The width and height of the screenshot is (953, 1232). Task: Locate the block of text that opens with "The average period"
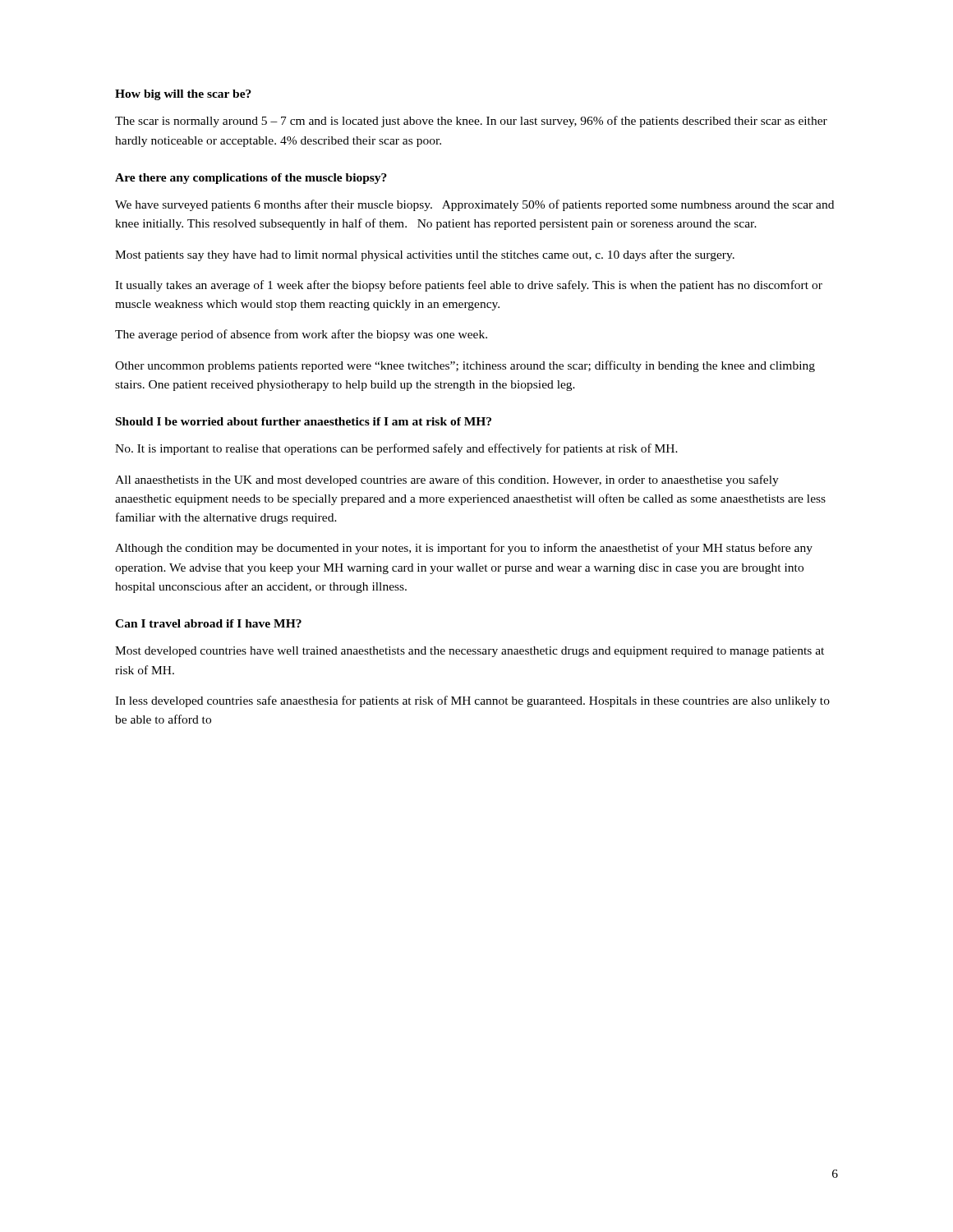302,334
